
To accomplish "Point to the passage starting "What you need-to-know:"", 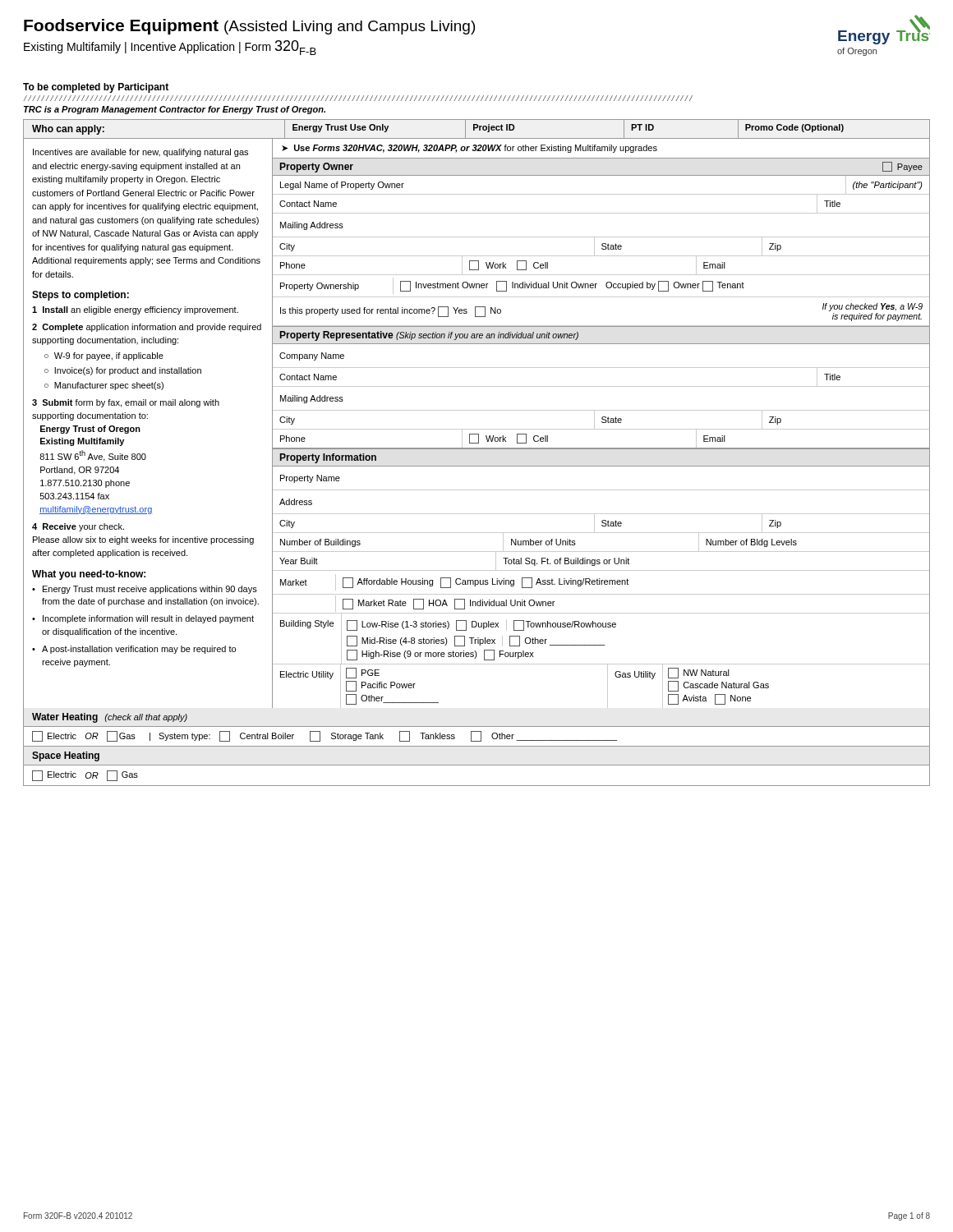I will pyautogui.click(x=89, y=574).
